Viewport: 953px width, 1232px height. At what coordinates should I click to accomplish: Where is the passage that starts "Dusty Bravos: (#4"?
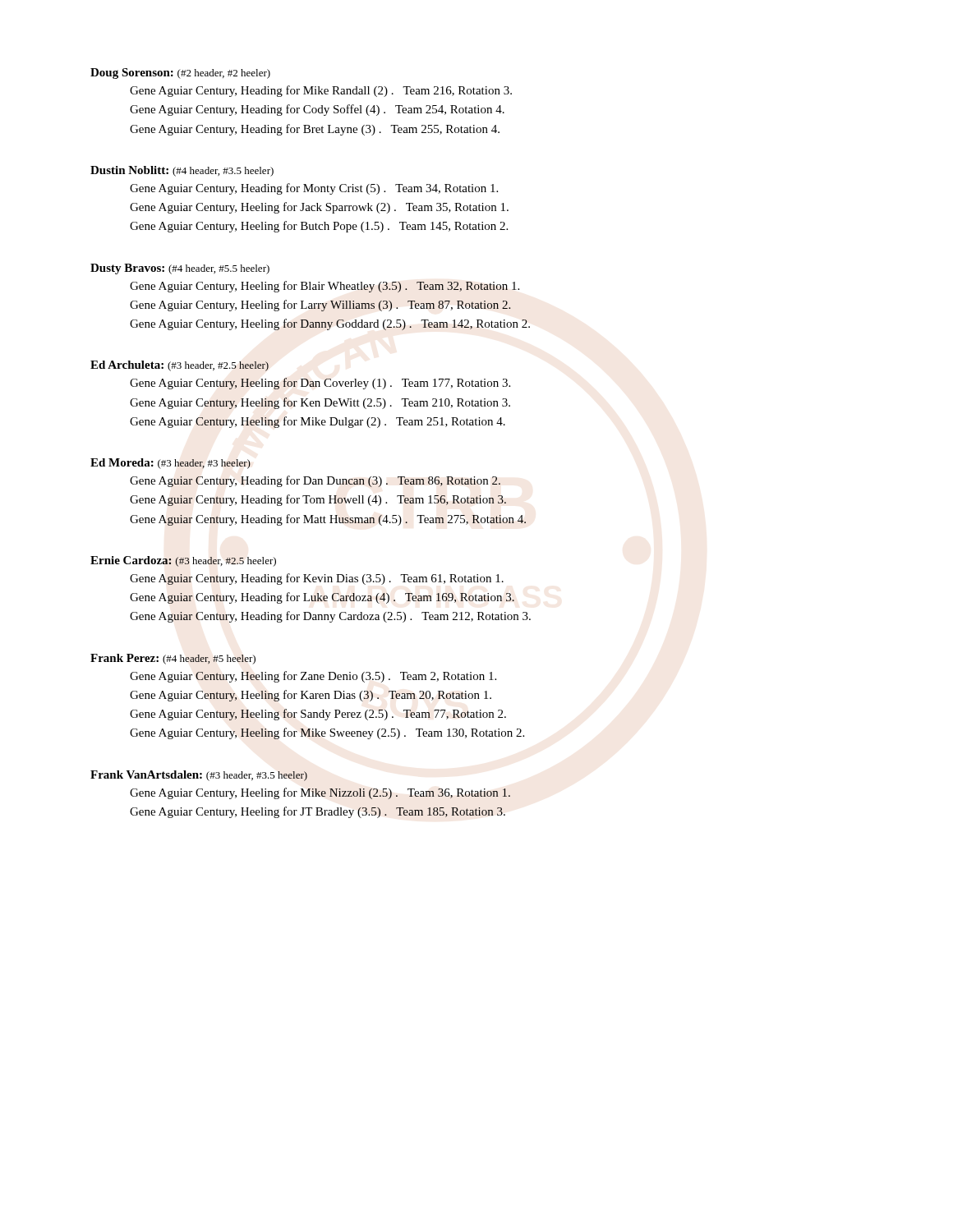point(481,297)
